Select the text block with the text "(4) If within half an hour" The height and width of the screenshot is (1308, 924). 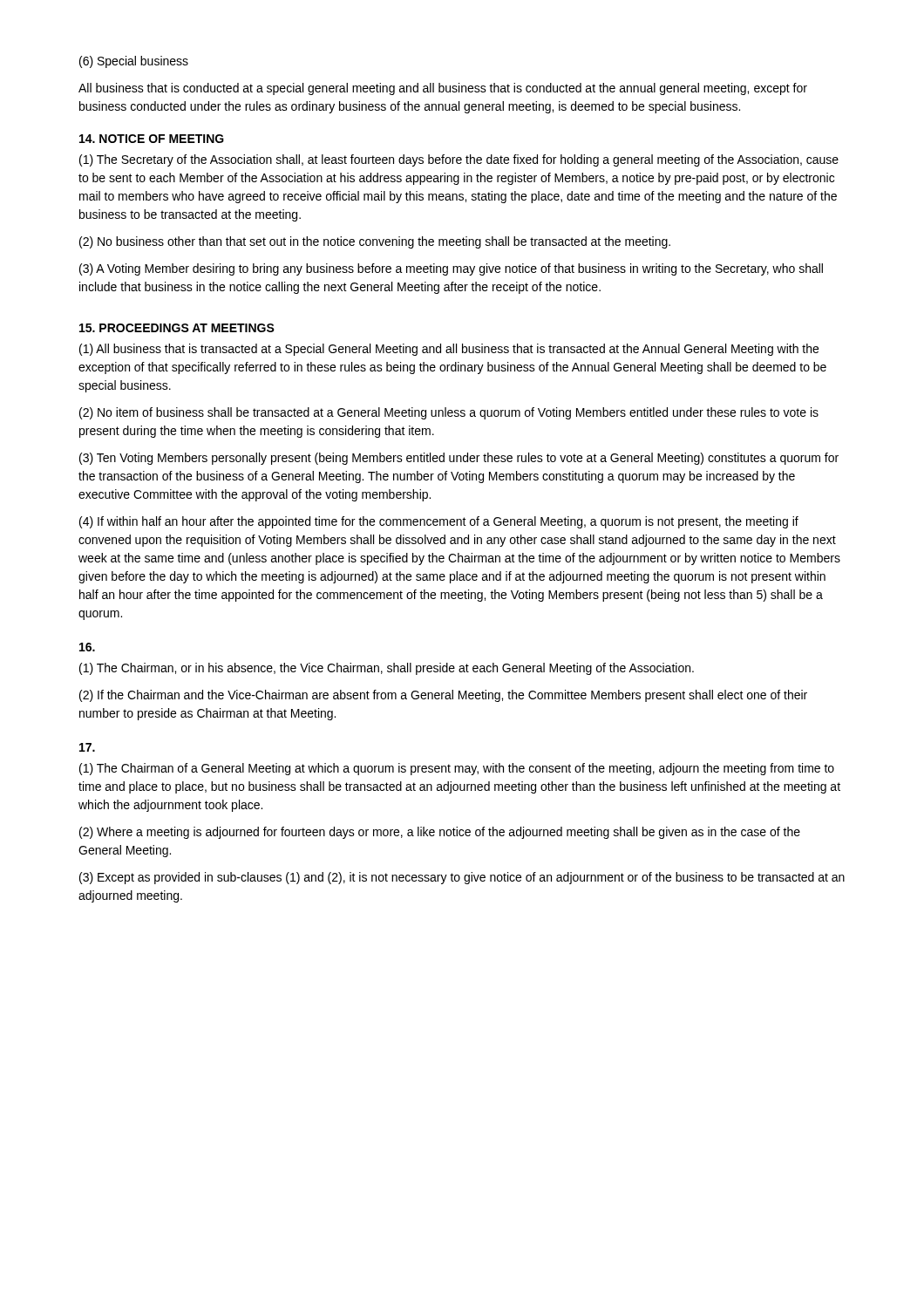coord(459,567)
